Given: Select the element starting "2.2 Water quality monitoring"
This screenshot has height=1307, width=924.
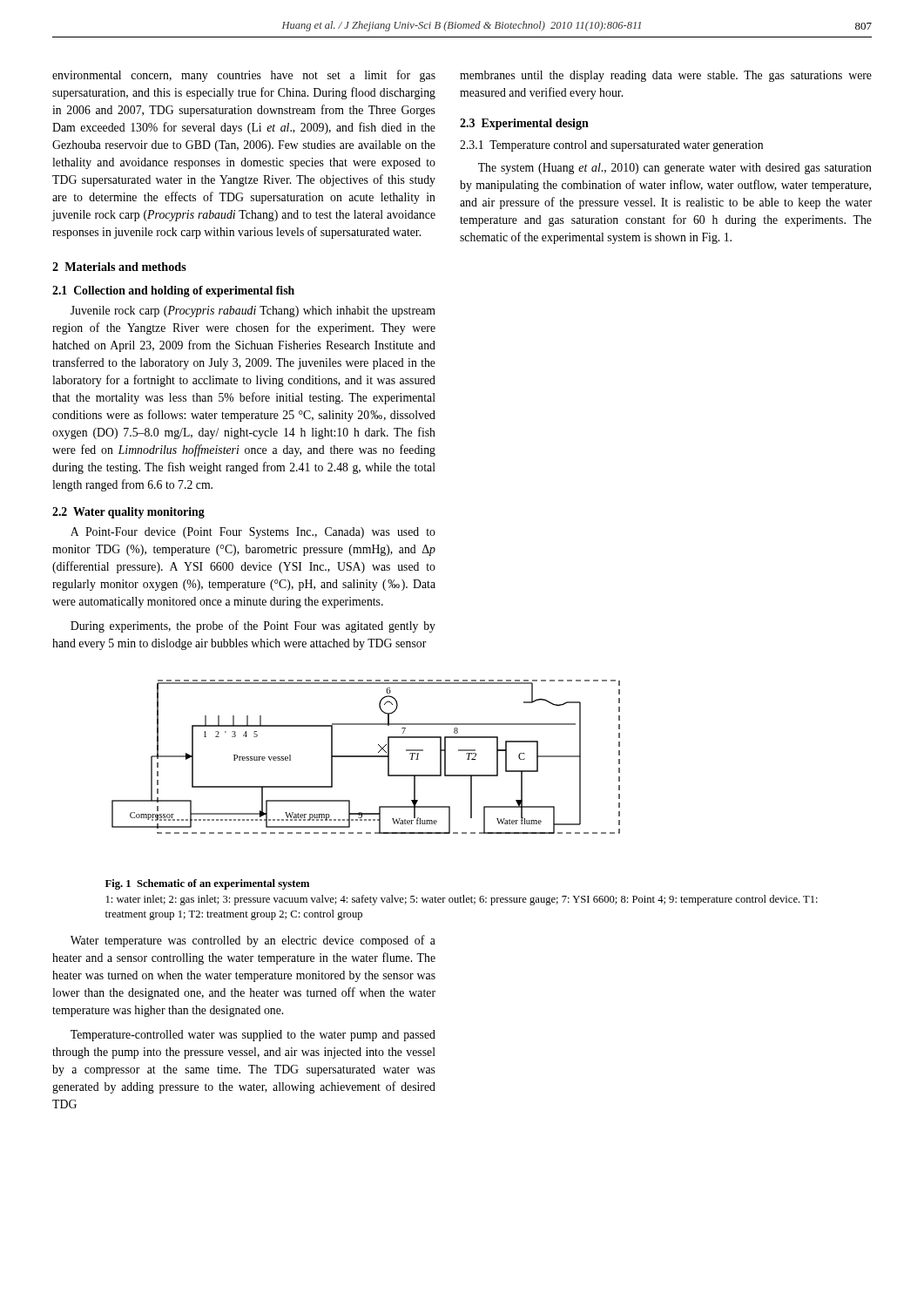Looking at the screenshot, I should coord(128,512).
